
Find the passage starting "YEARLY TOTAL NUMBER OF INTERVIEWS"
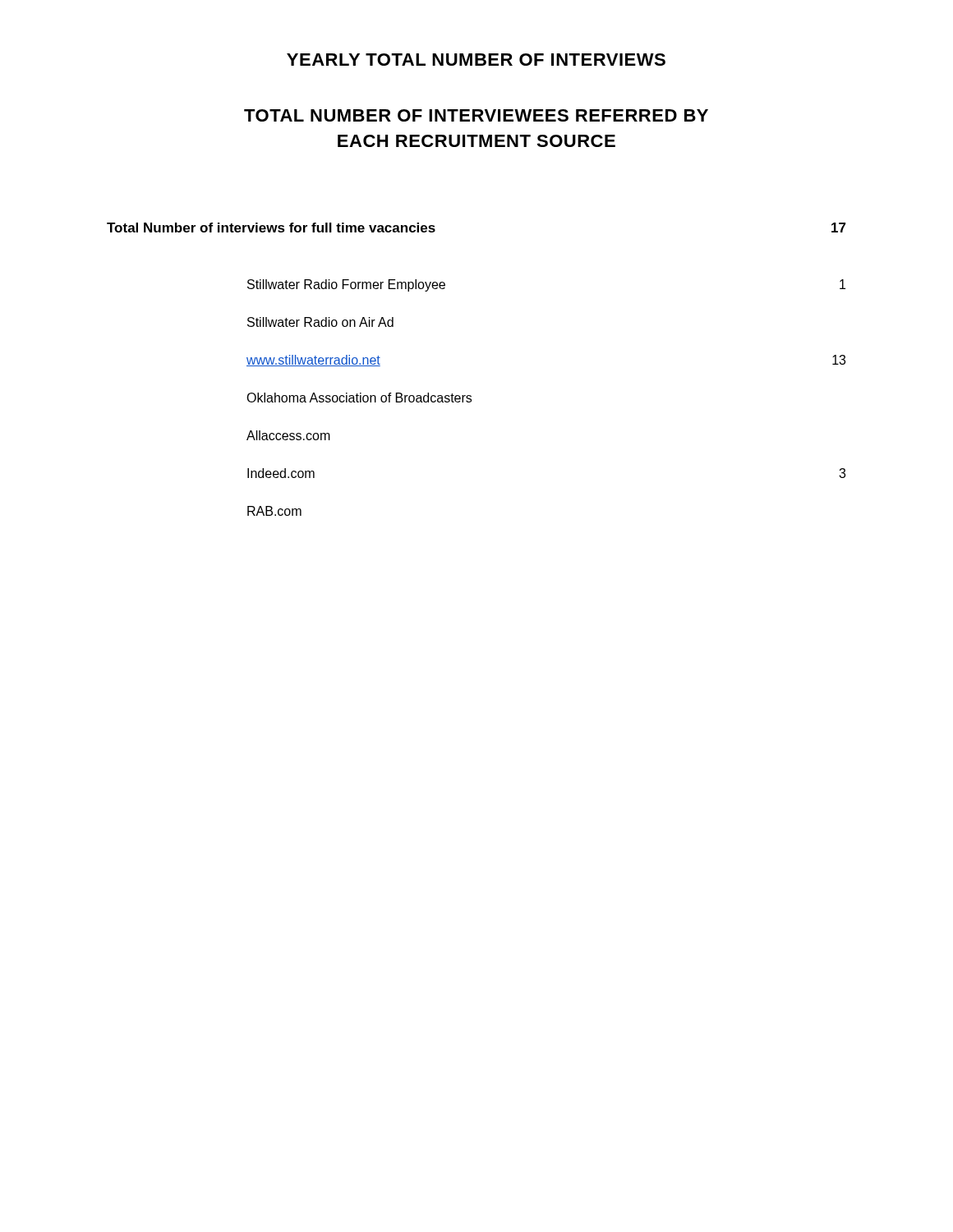tap(476, 60)
